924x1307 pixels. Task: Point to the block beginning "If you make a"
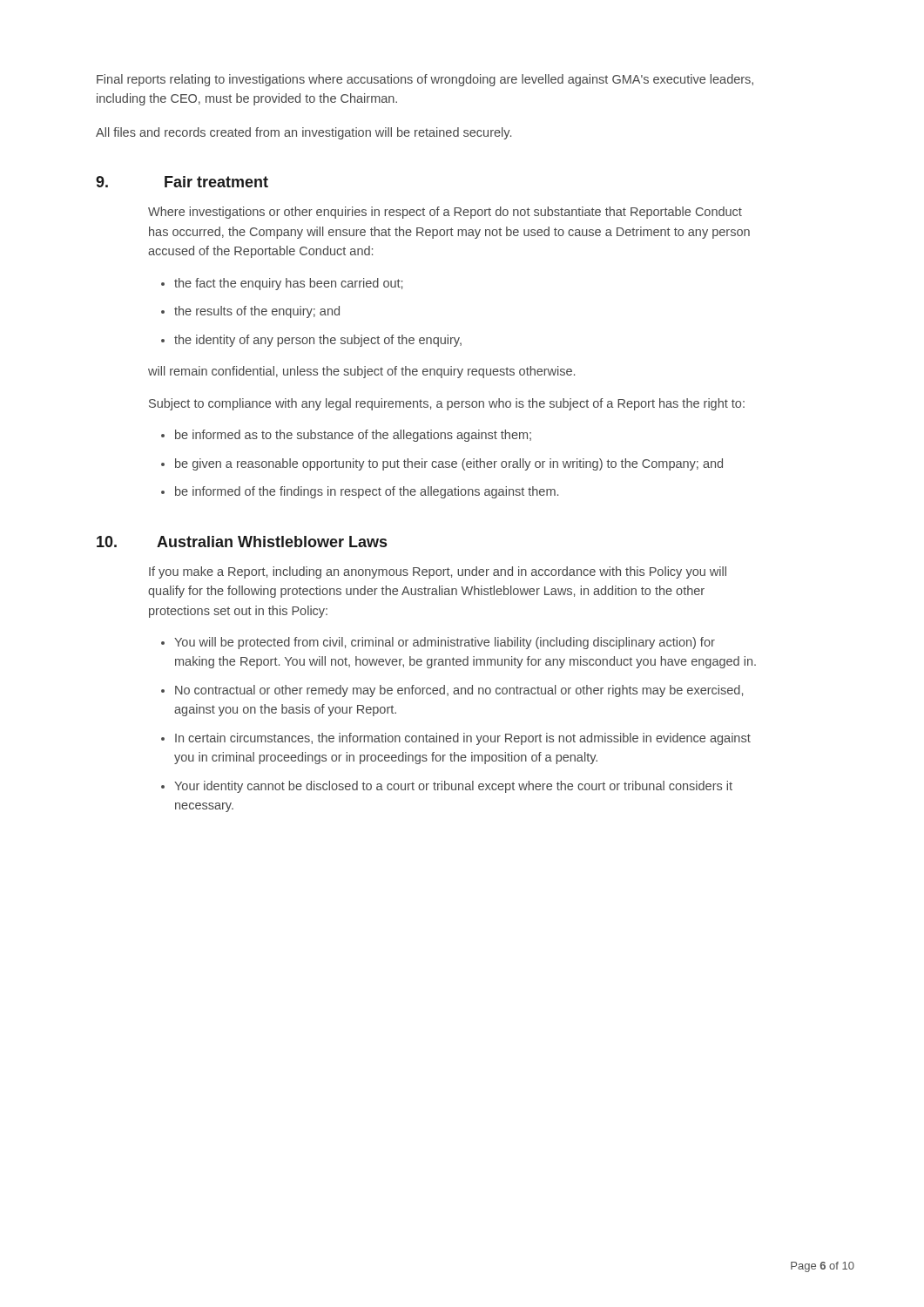438,591
